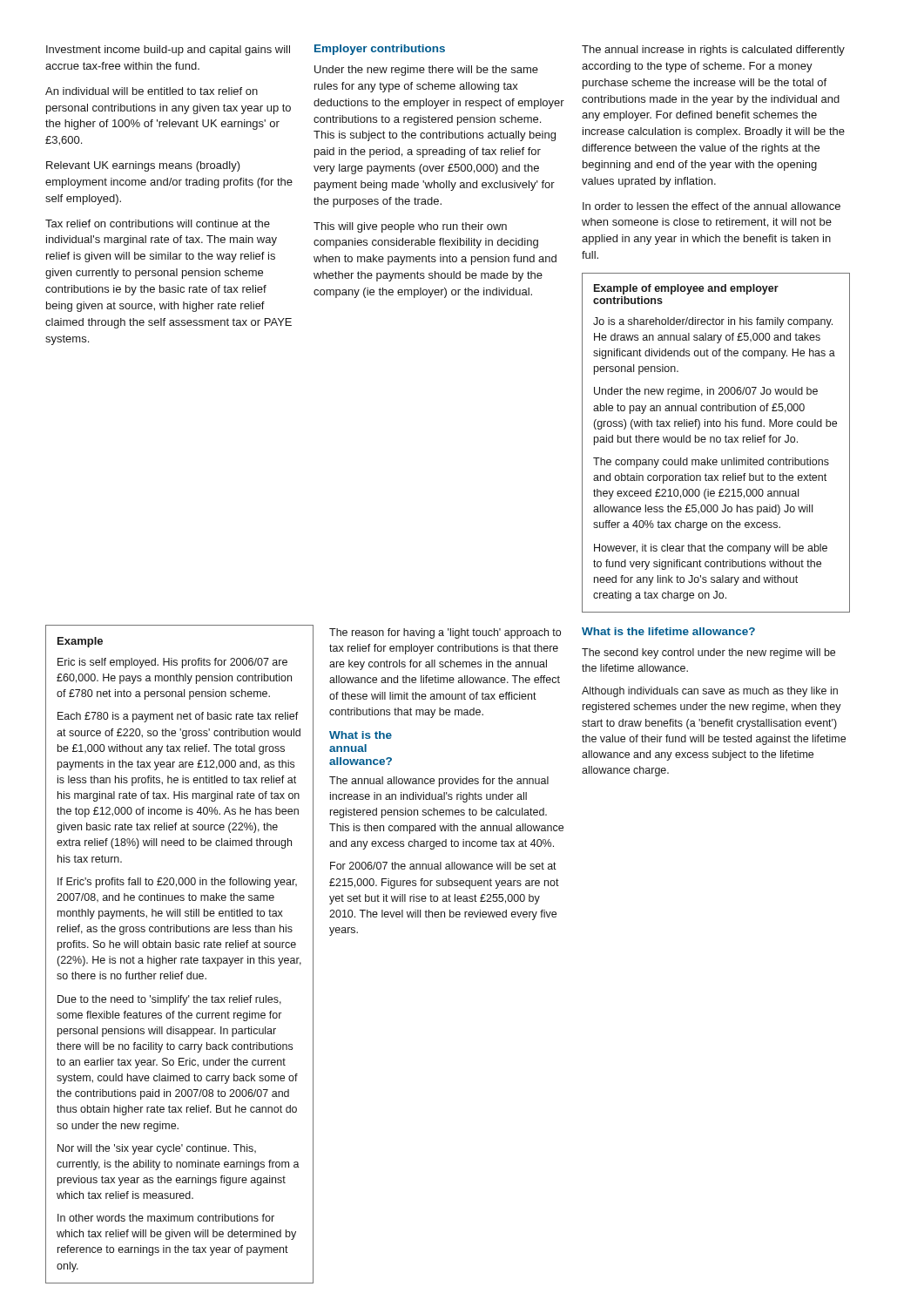
Task: Click on the text block that reads "If Eric's profits fall to £20,000 in the"
Action: (179, 929)
